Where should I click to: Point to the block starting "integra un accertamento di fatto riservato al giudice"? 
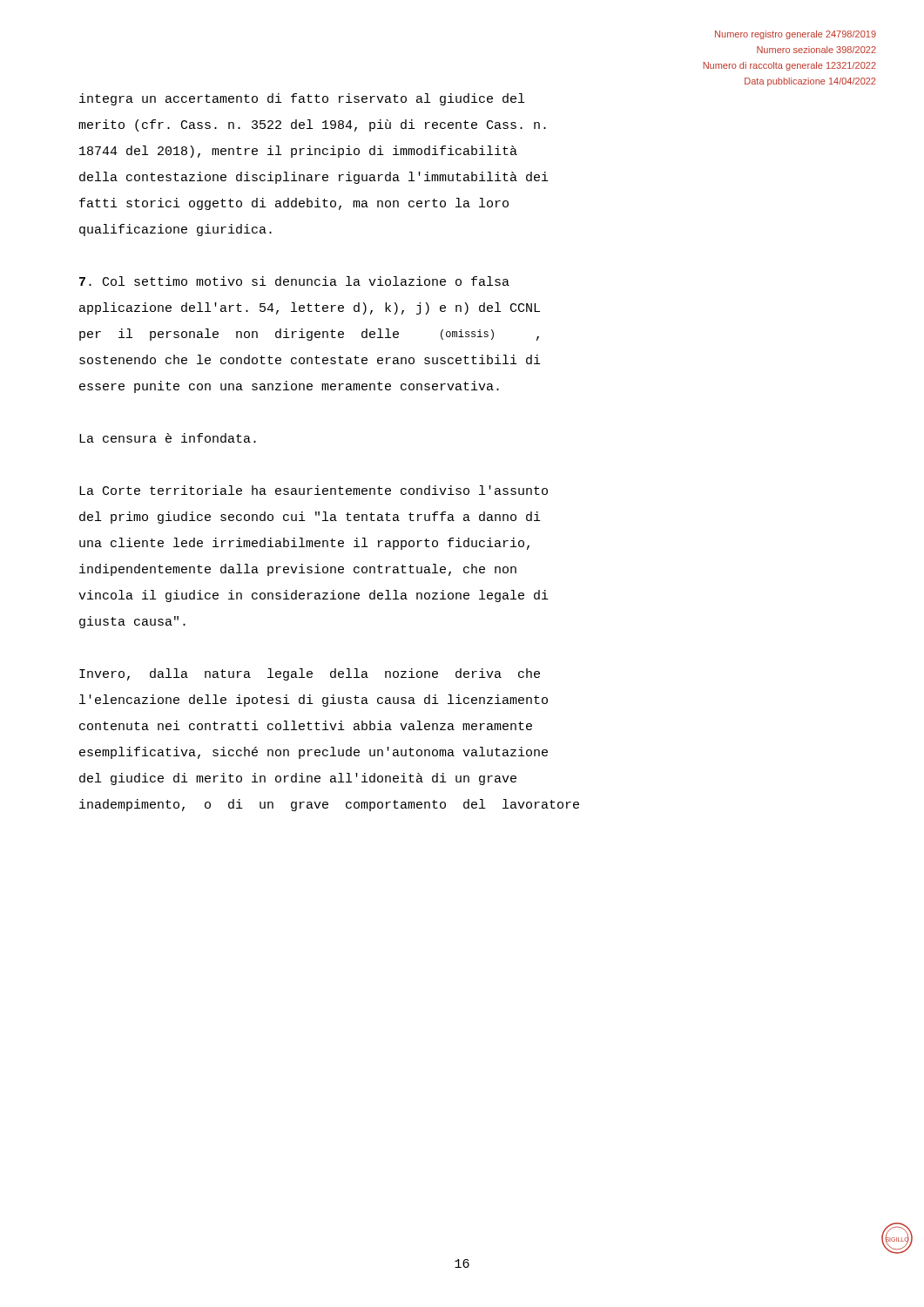(x=414, y=166)
